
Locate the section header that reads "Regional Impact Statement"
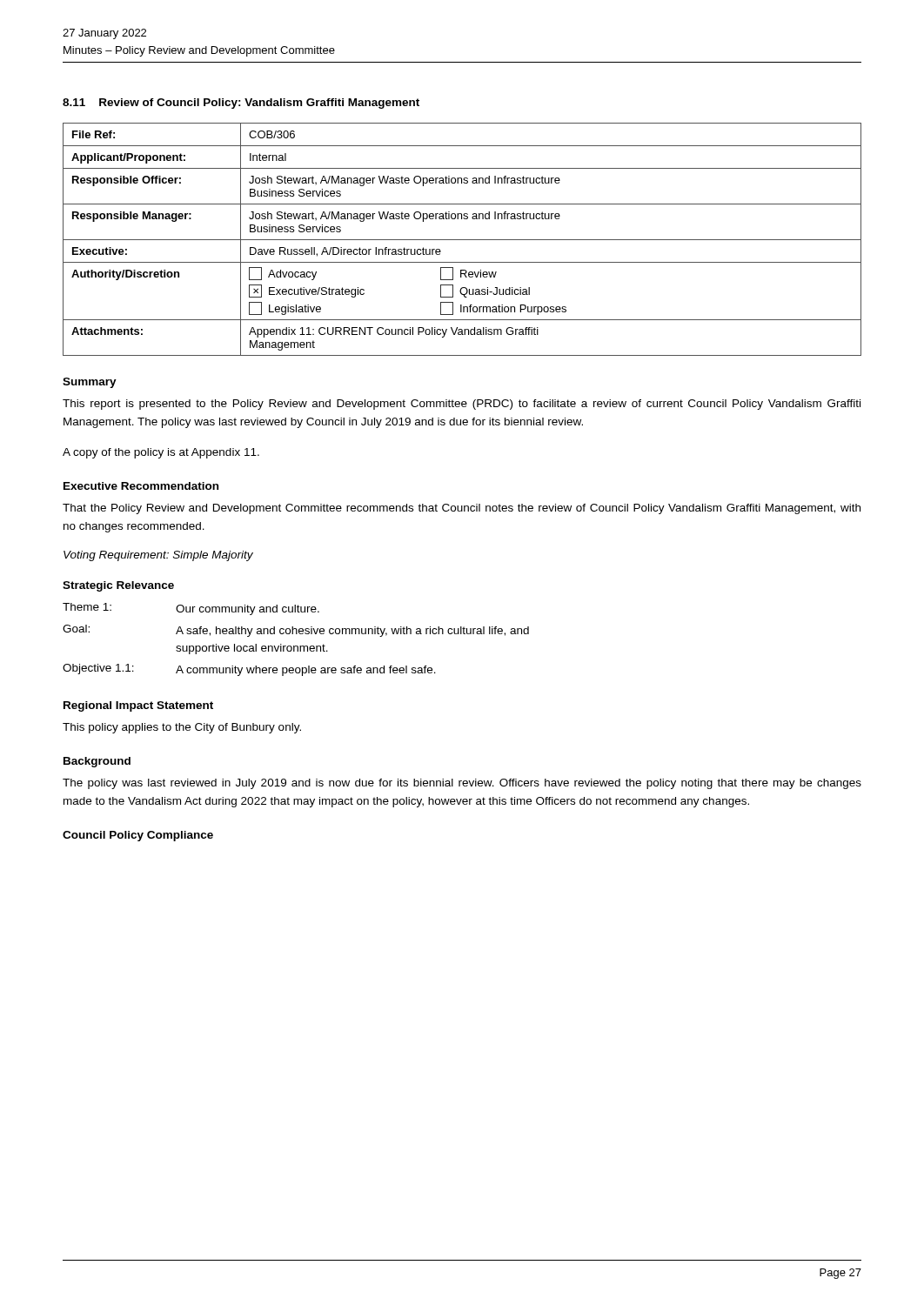[x=138, y=705]
